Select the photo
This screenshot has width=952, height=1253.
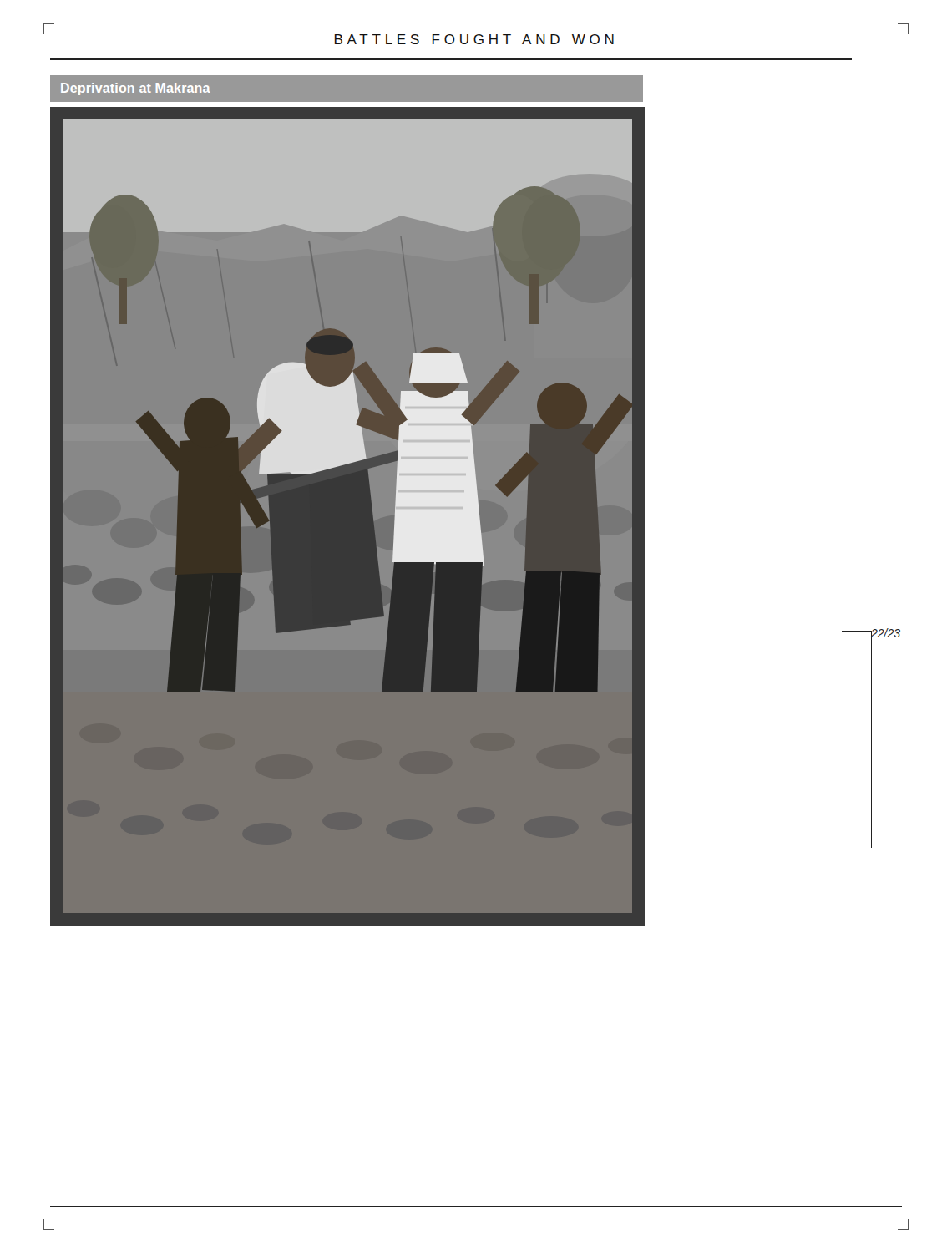pos(347,516)
